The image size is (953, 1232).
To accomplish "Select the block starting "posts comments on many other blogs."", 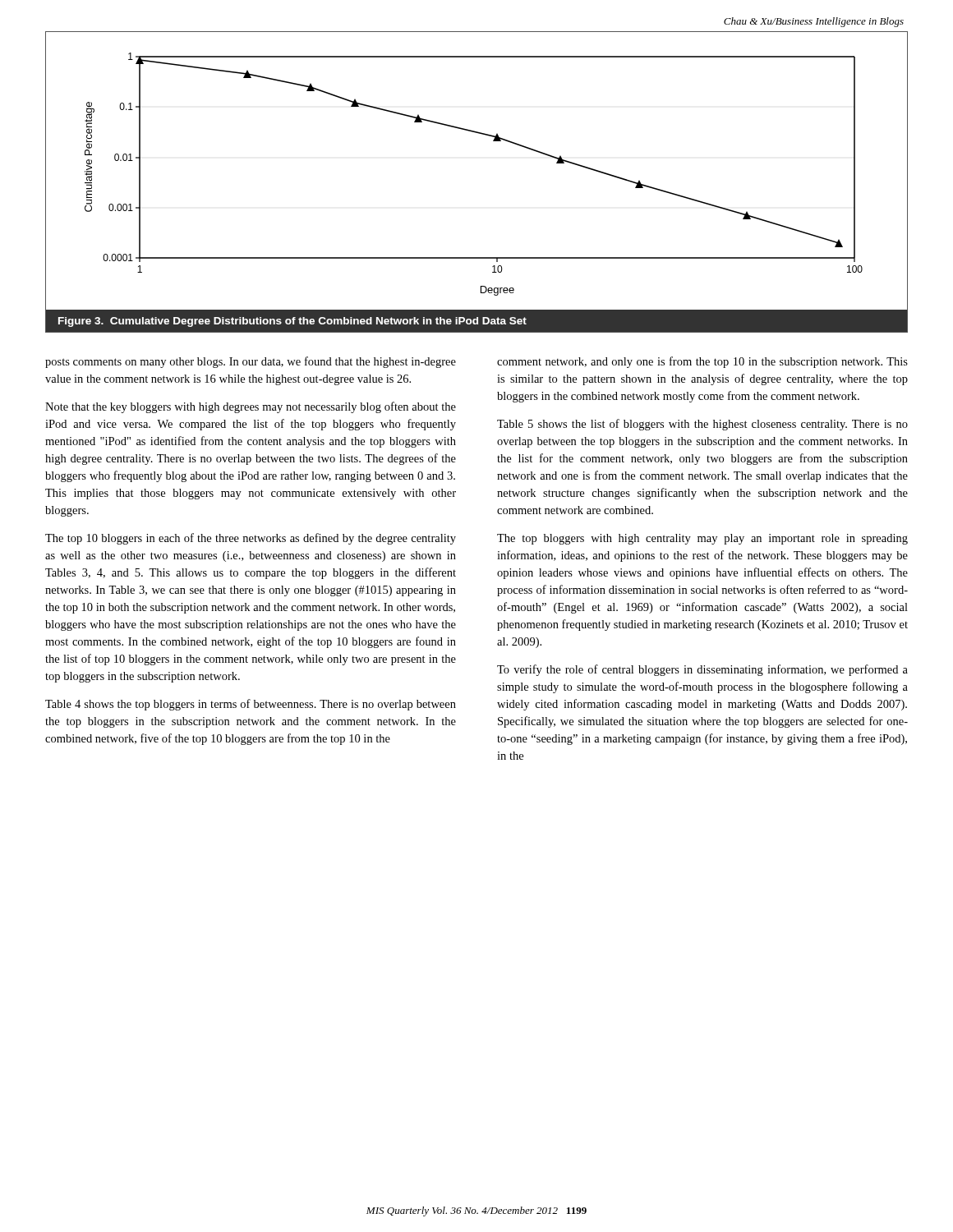I will (x=251, y=370).
